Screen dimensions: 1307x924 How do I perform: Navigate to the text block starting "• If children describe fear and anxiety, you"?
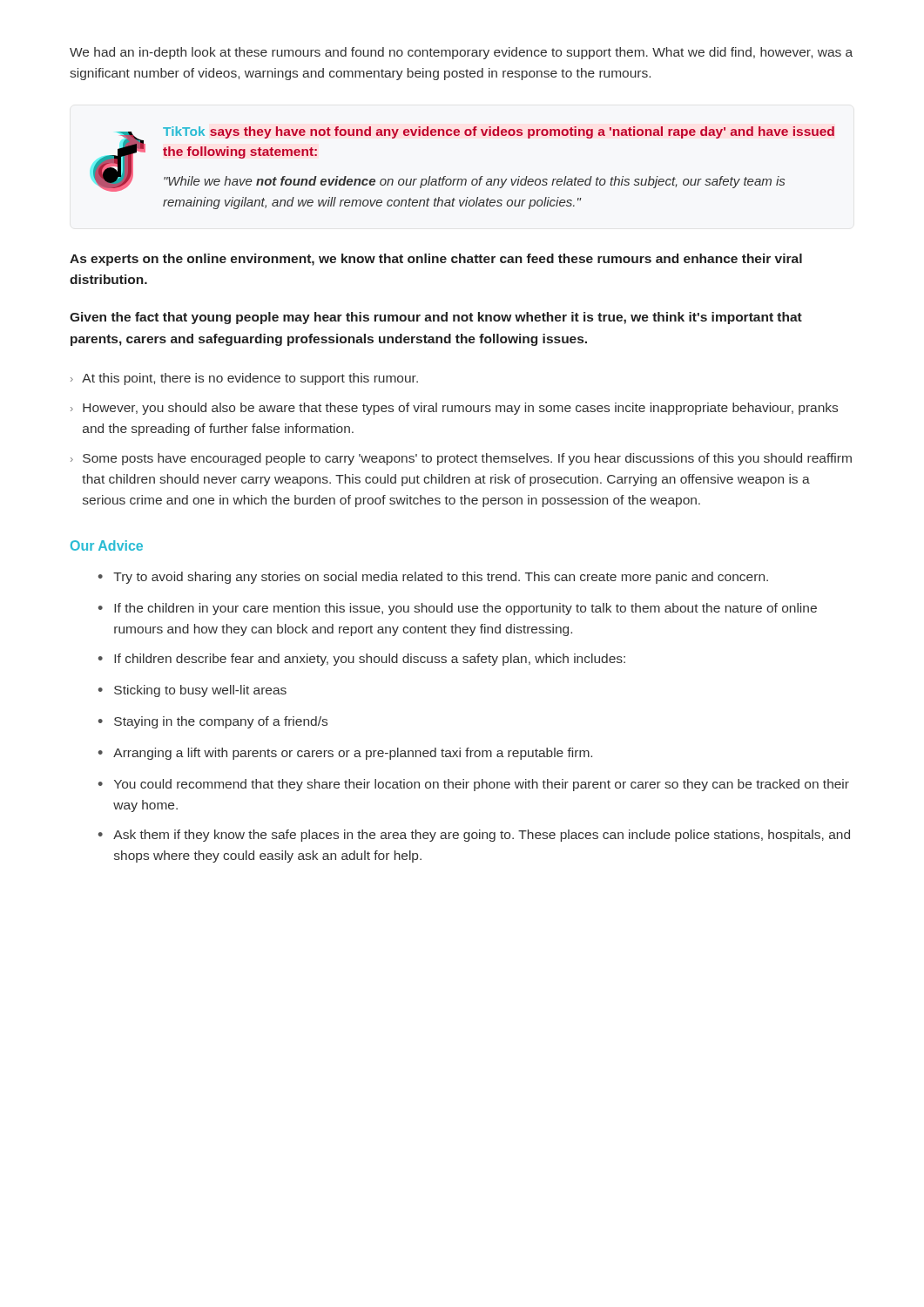pos(362,659)
